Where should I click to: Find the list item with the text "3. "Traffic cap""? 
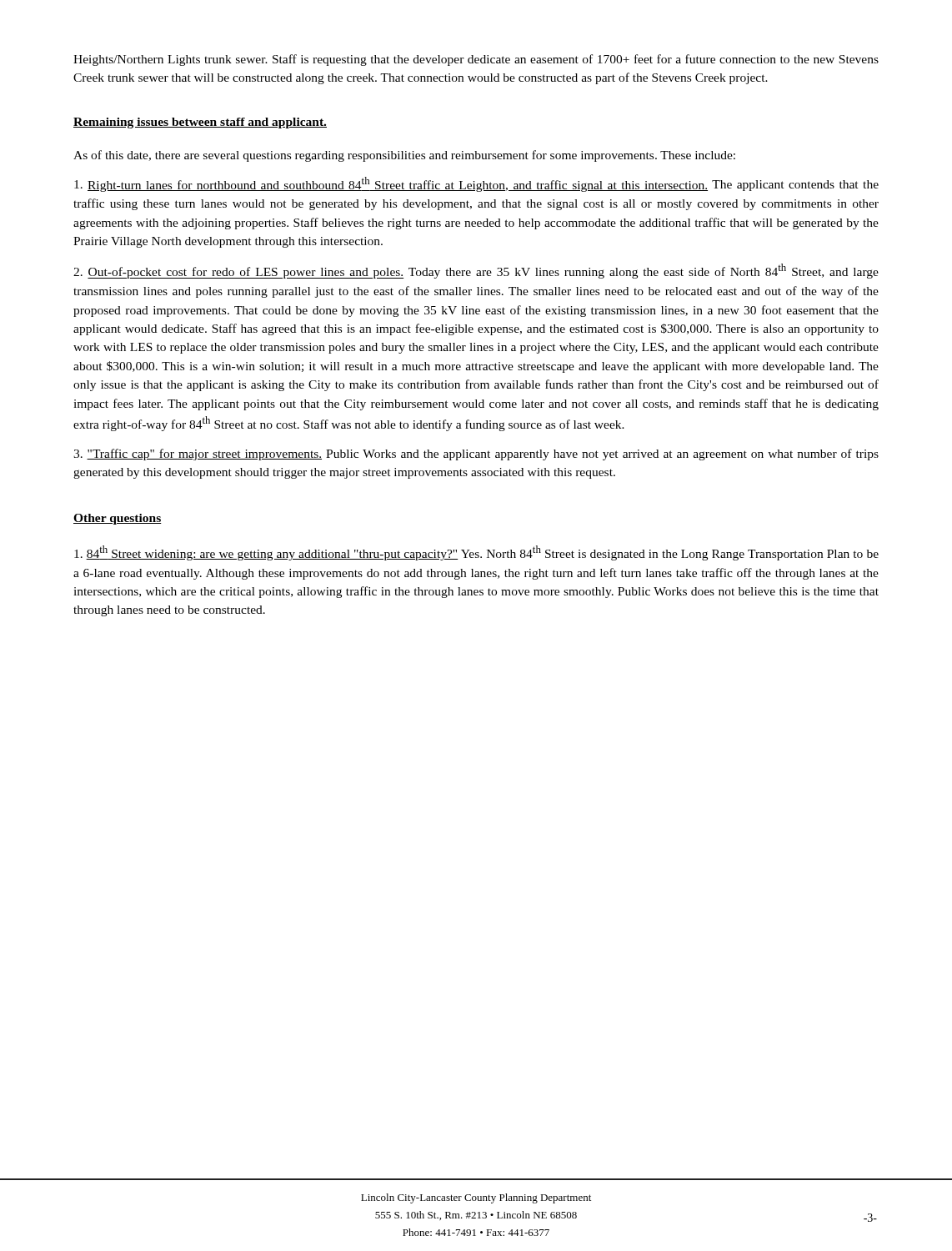(x=476, y=463)
